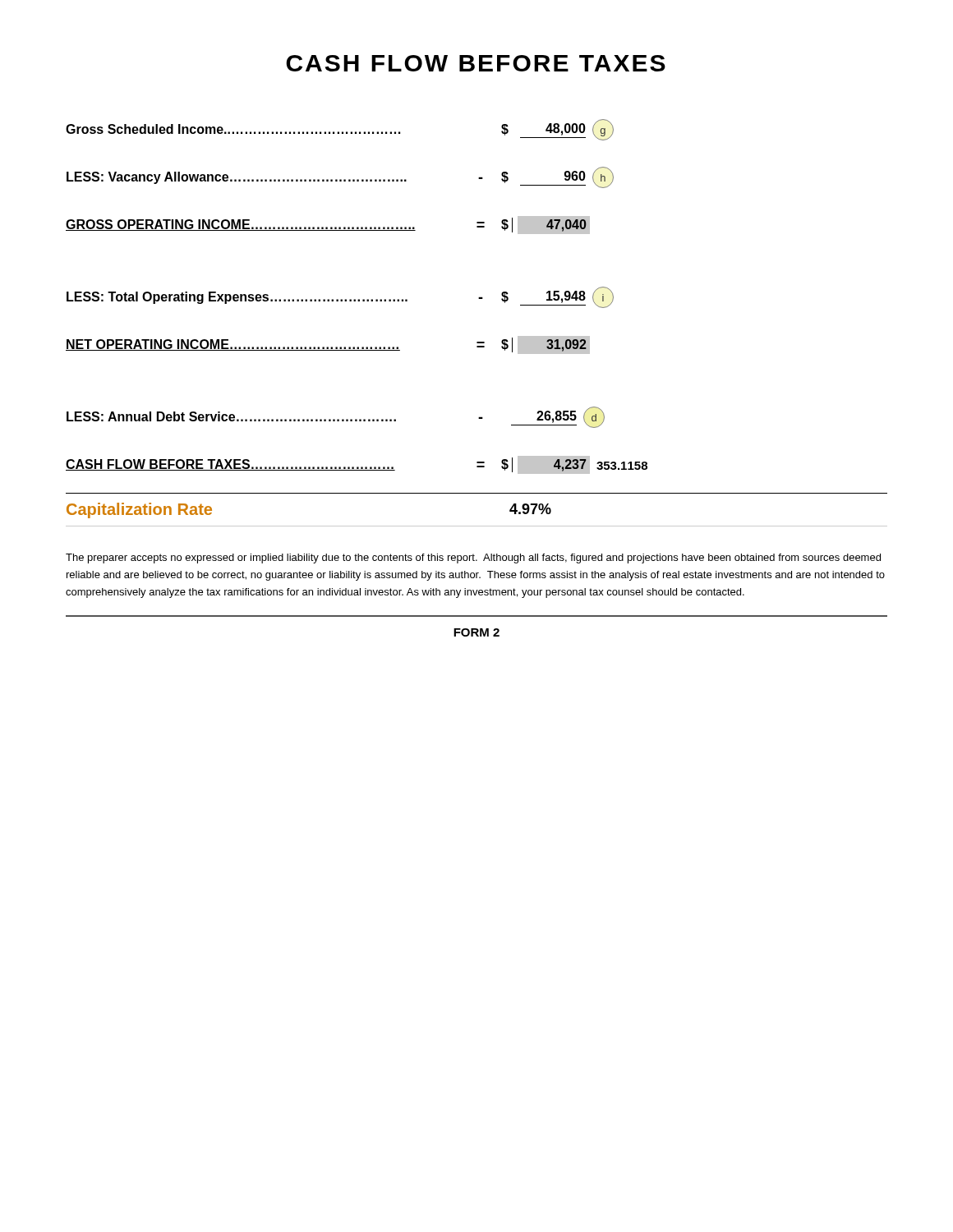The height and width of the screenshot is (1232, 953).
Task: Select the text that reads "Capitalization Rate 4.97%"
Action: [x=141, y=510]
